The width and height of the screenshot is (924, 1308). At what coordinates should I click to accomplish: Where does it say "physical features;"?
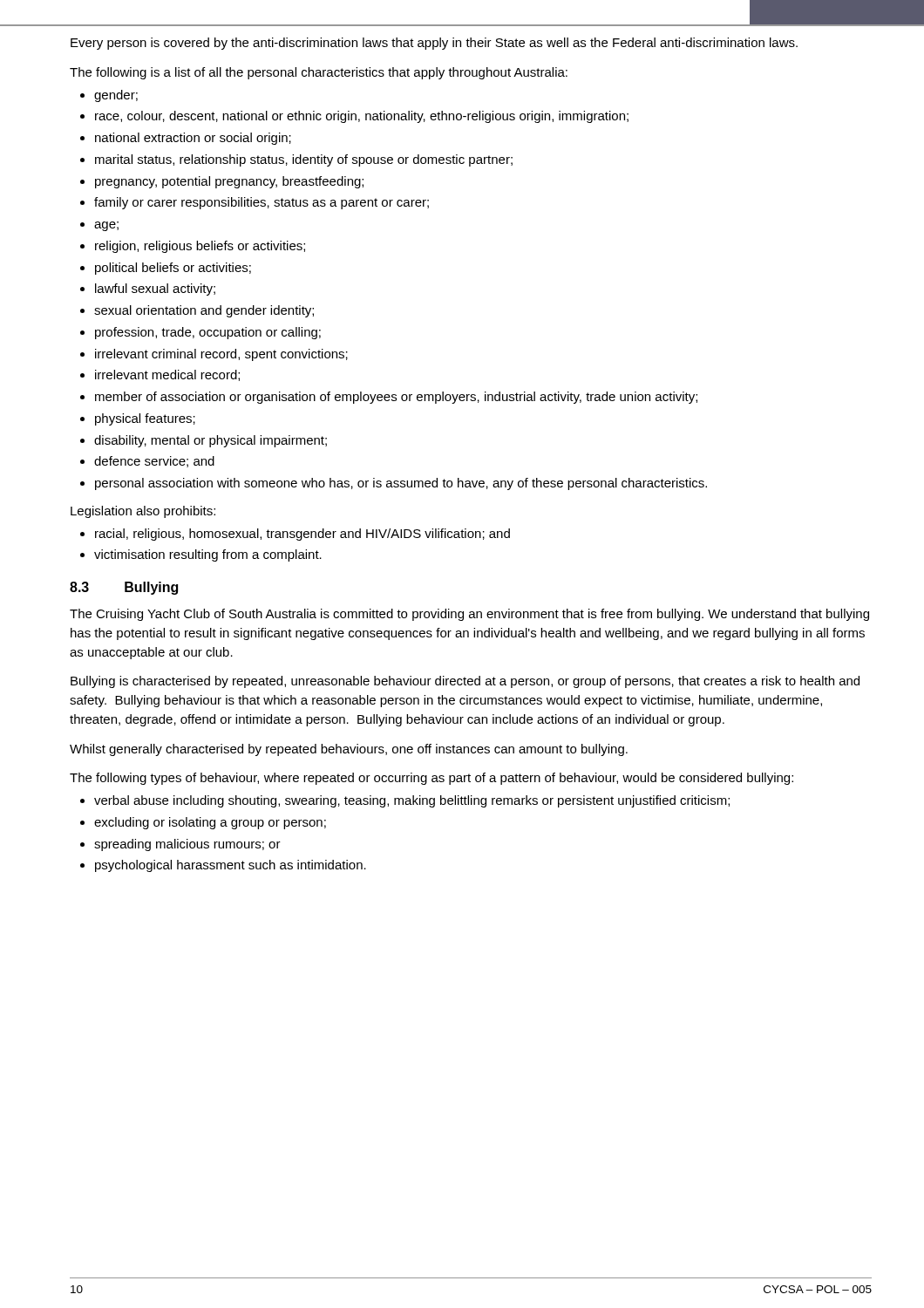coord(145,418)
